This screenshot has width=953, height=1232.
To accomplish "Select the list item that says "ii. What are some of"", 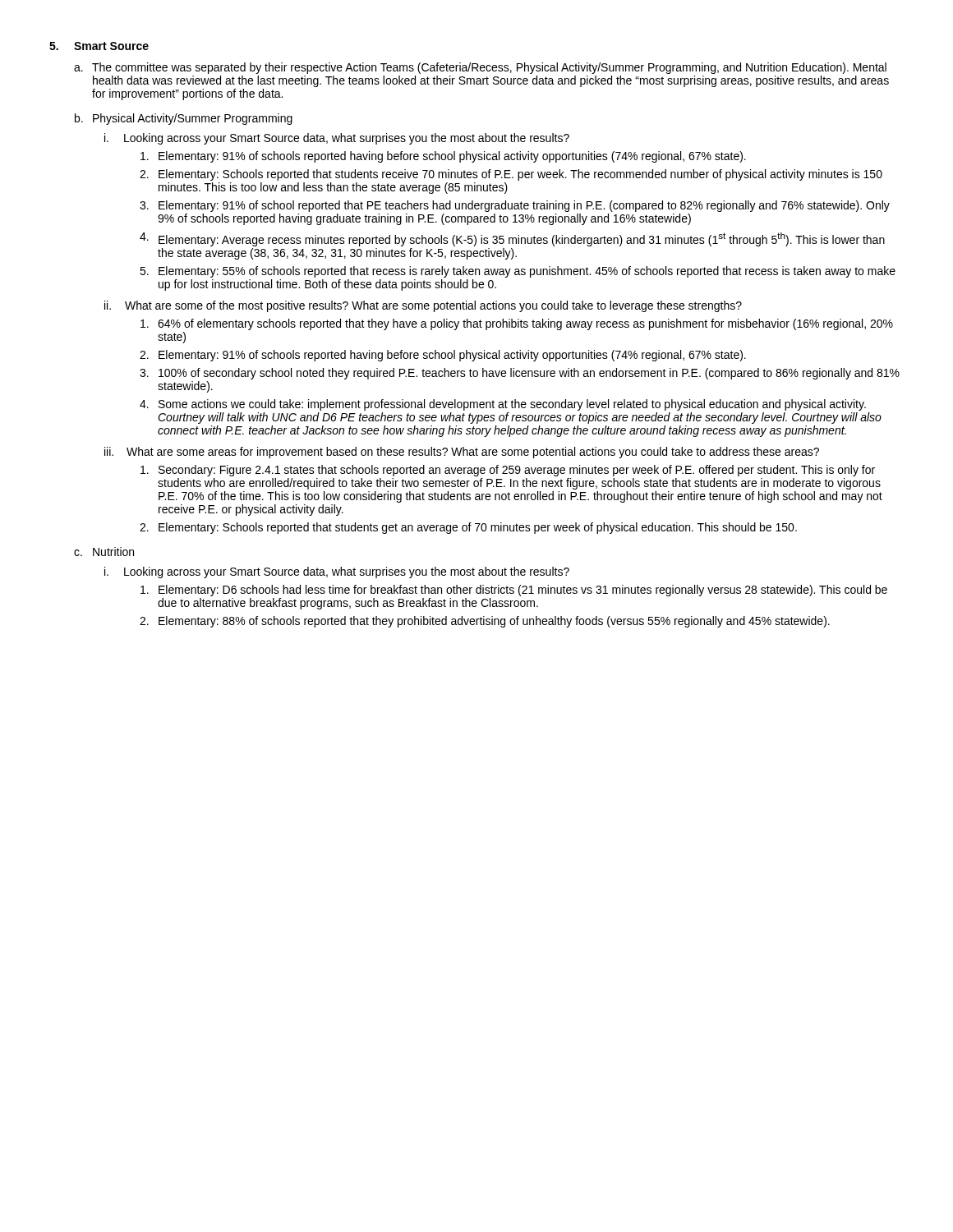I will point(423,305).
